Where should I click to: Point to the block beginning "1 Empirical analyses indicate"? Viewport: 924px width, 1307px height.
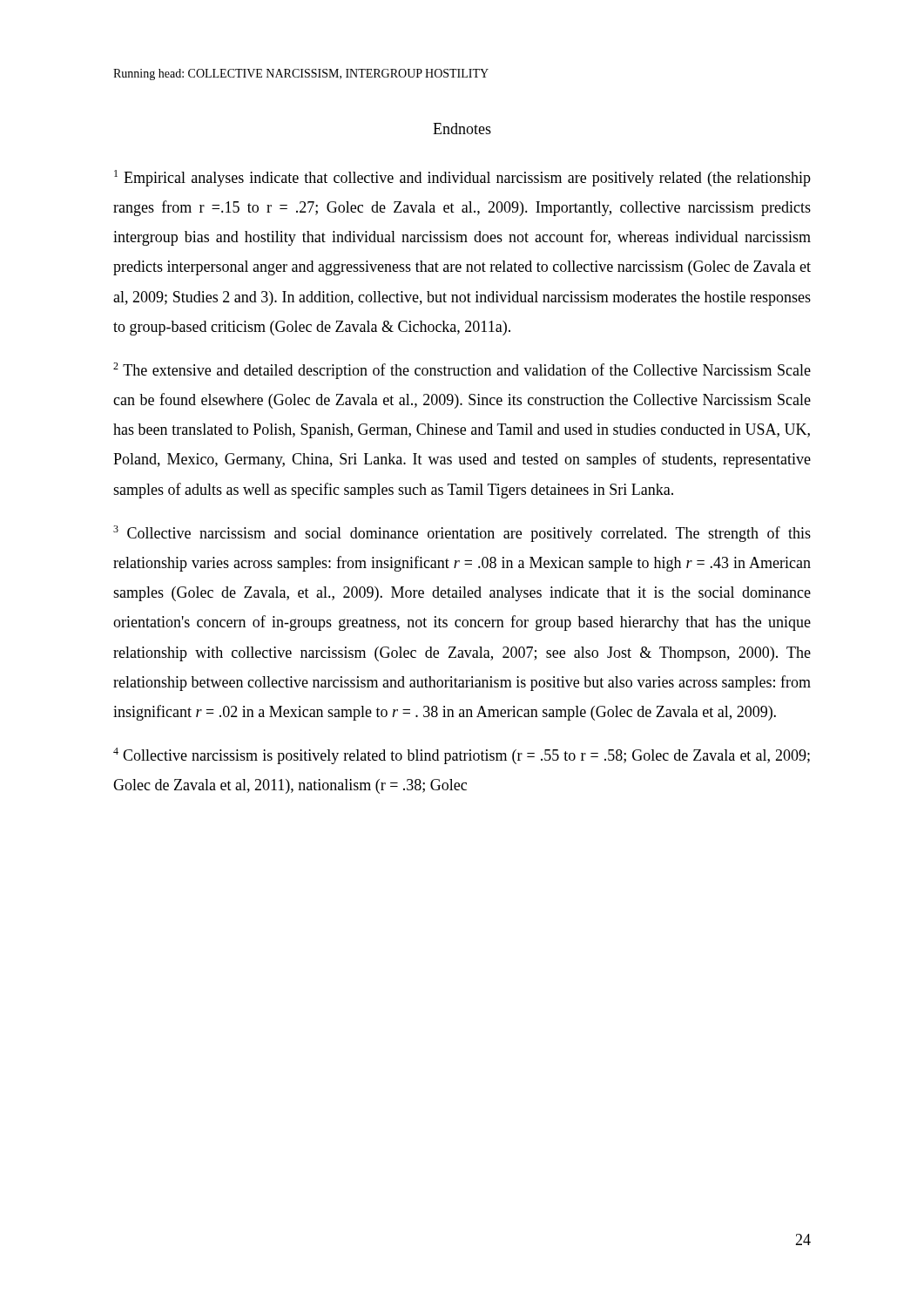(x=462, y=251)
